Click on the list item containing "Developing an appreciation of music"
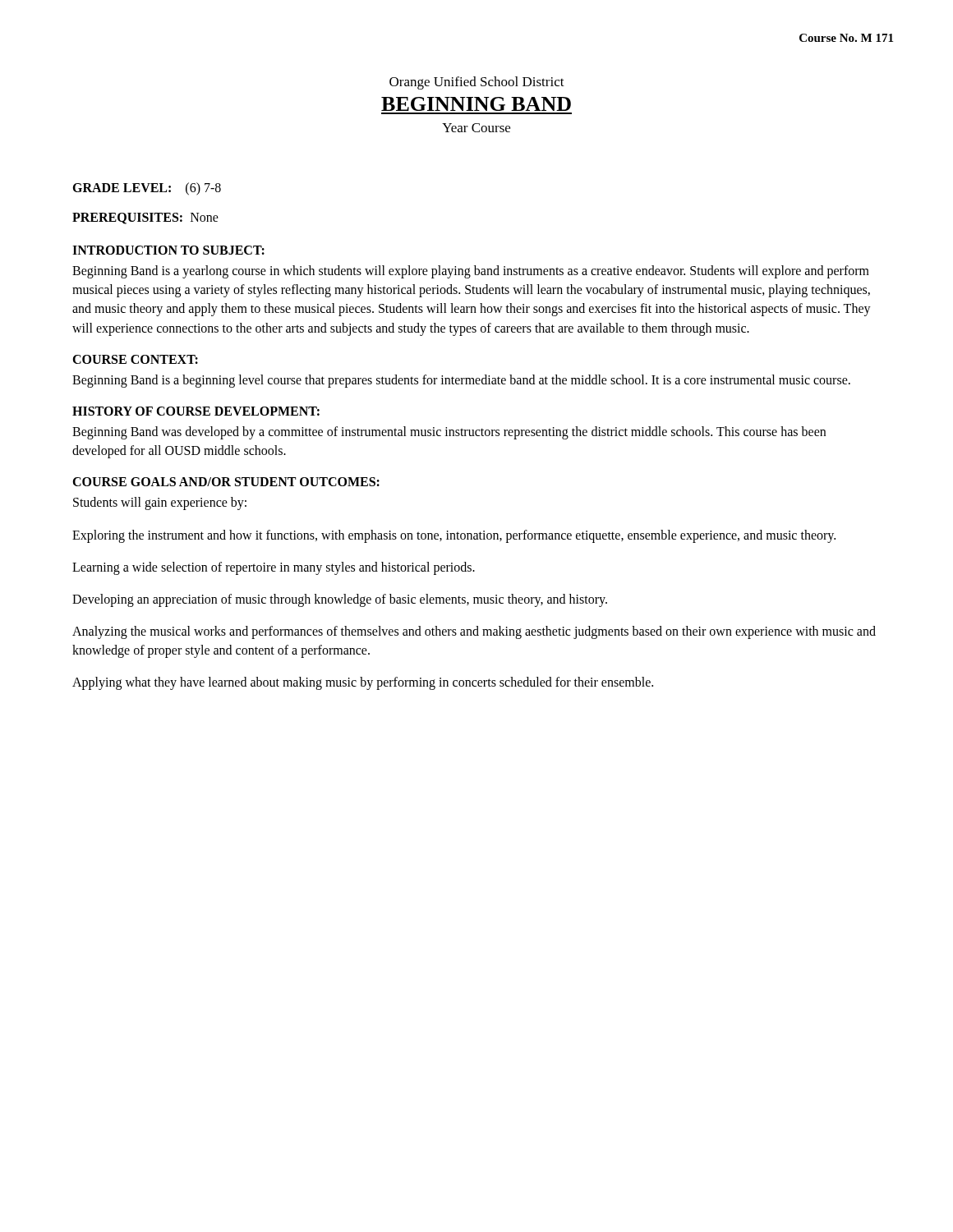953x1232 pixels. coord(340,599)
